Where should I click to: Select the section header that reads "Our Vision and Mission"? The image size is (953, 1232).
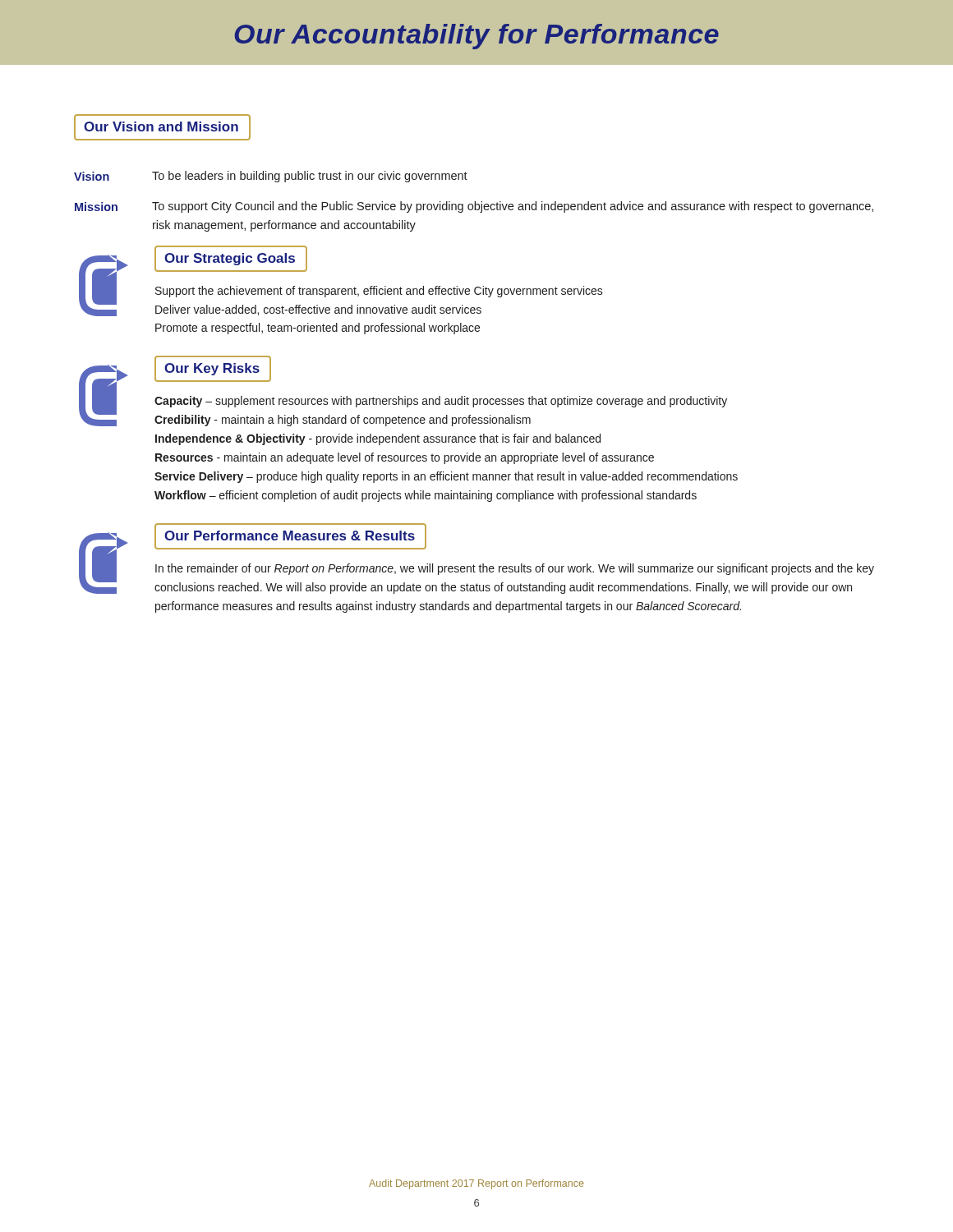click(x=161, y=127)
